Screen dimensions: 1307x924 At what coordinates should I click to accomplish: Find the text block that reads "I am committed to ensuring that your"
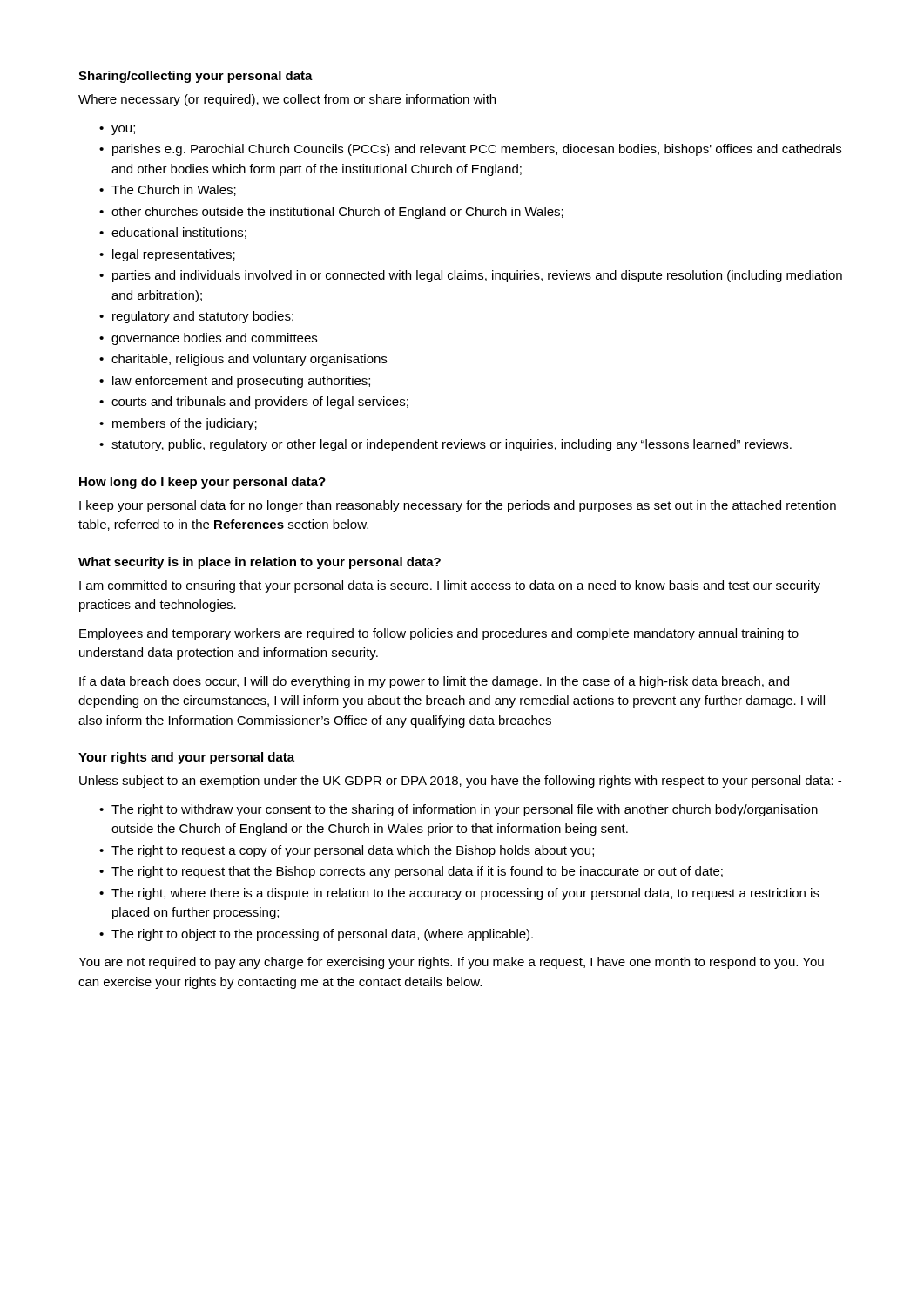click(449, 594)
